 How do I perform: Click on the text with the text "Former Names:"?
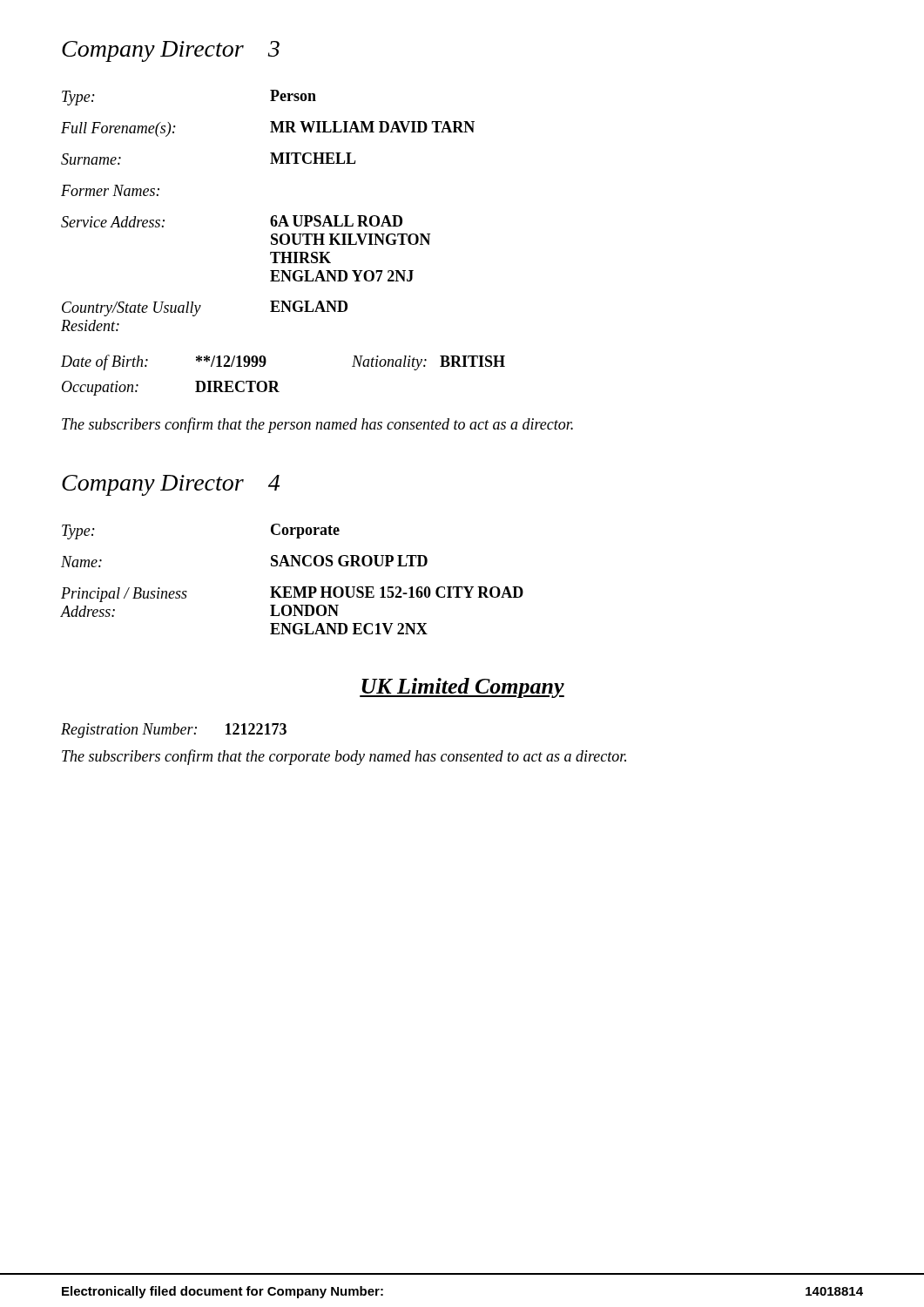tap(165, 191)
